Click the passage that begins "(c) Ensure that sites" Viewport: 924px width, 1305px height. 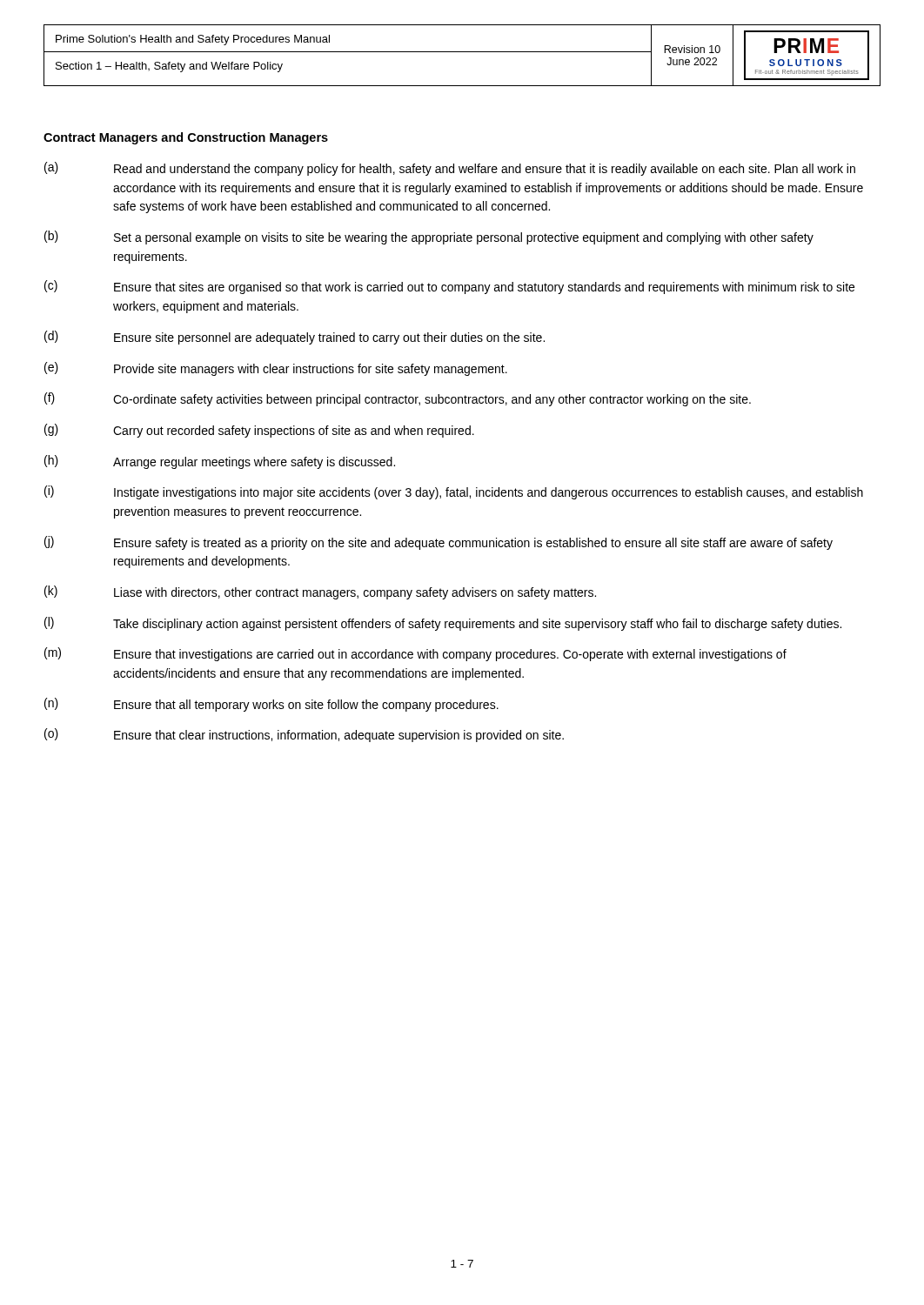[462, 298]
